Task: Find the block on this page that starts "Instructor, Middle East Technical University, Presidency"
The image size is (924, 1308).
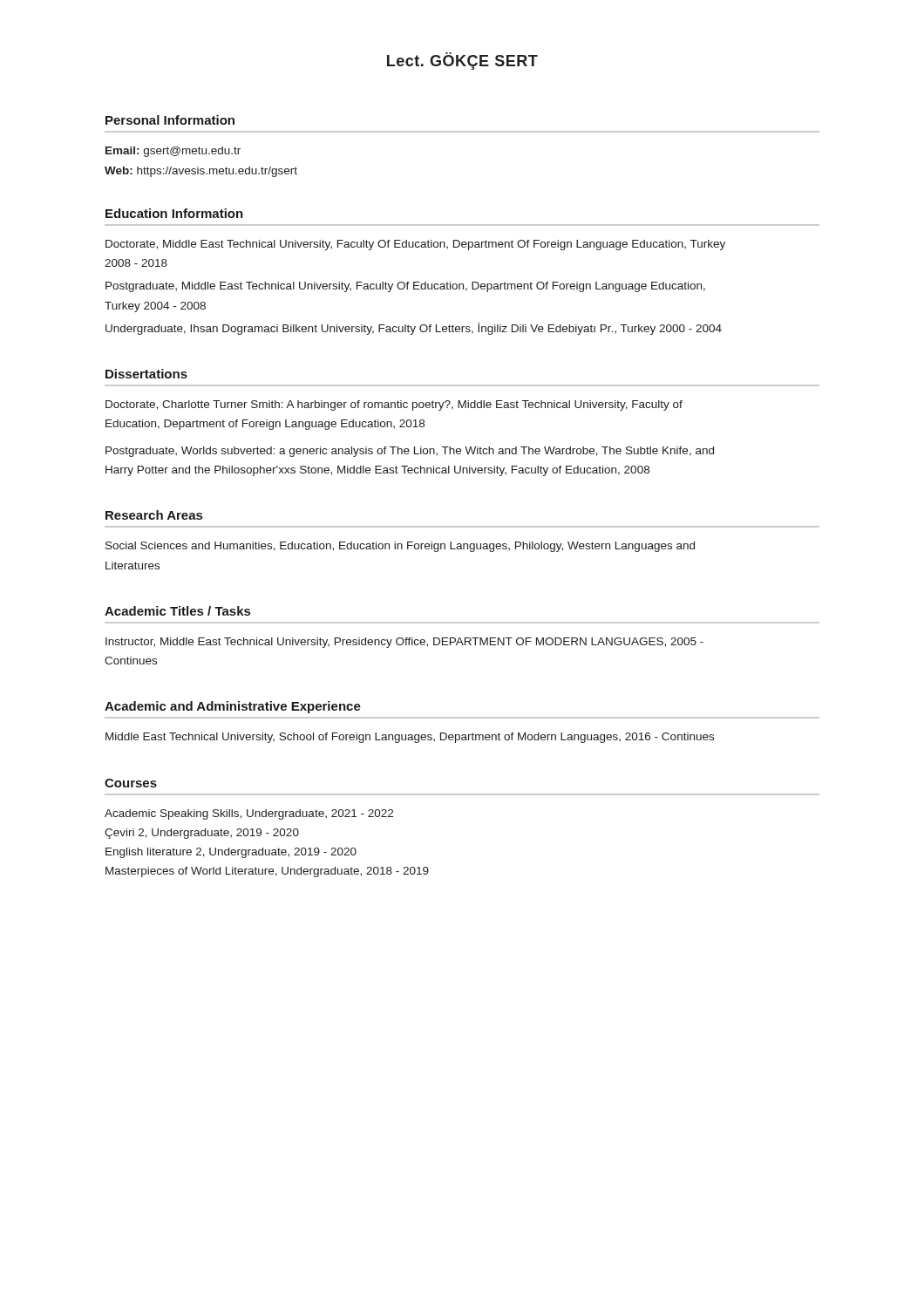Action: coord(404,651)
